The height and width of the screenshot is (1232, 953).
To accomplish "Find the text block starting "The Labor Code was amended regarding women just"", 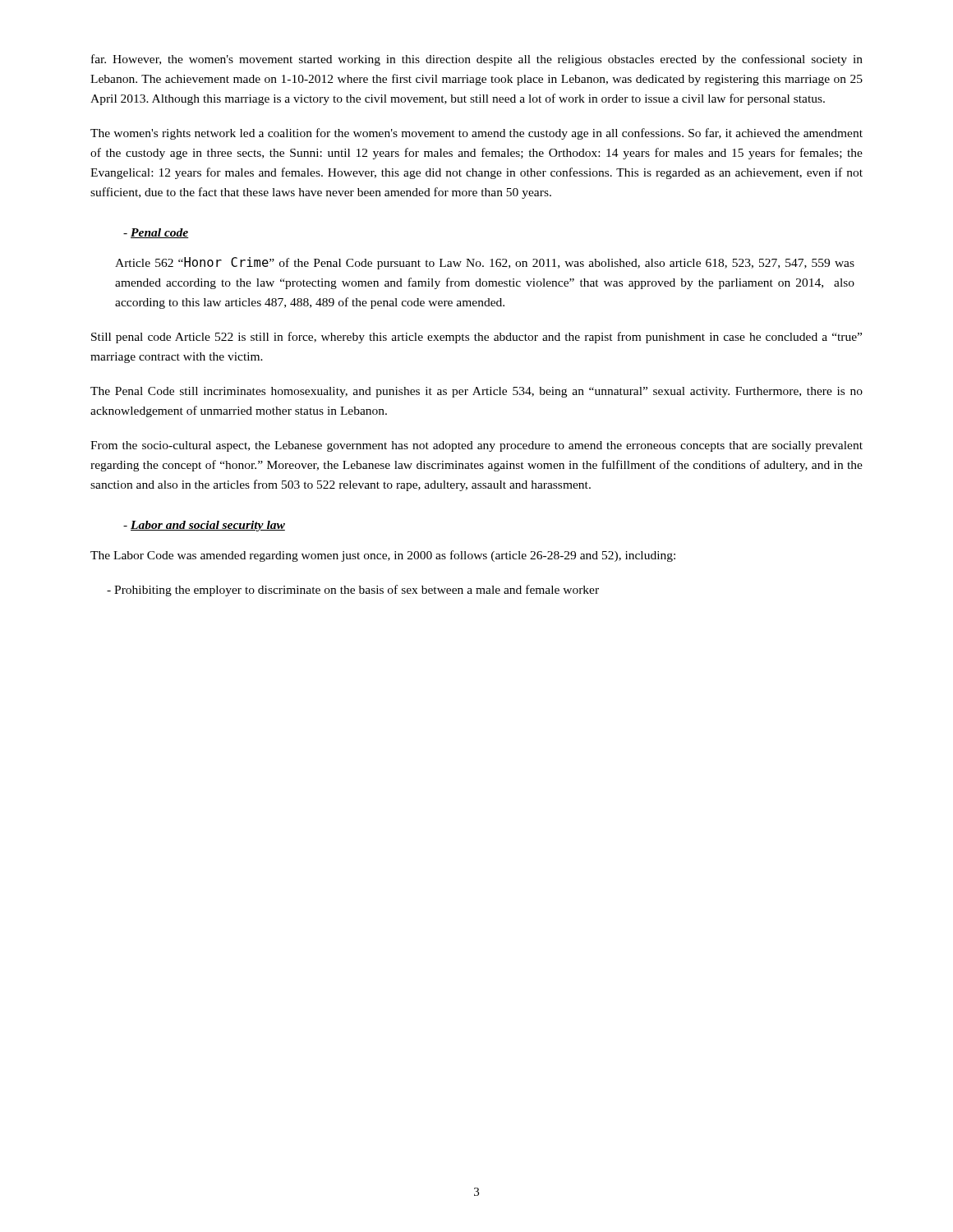I will click(x=383, y=555).
